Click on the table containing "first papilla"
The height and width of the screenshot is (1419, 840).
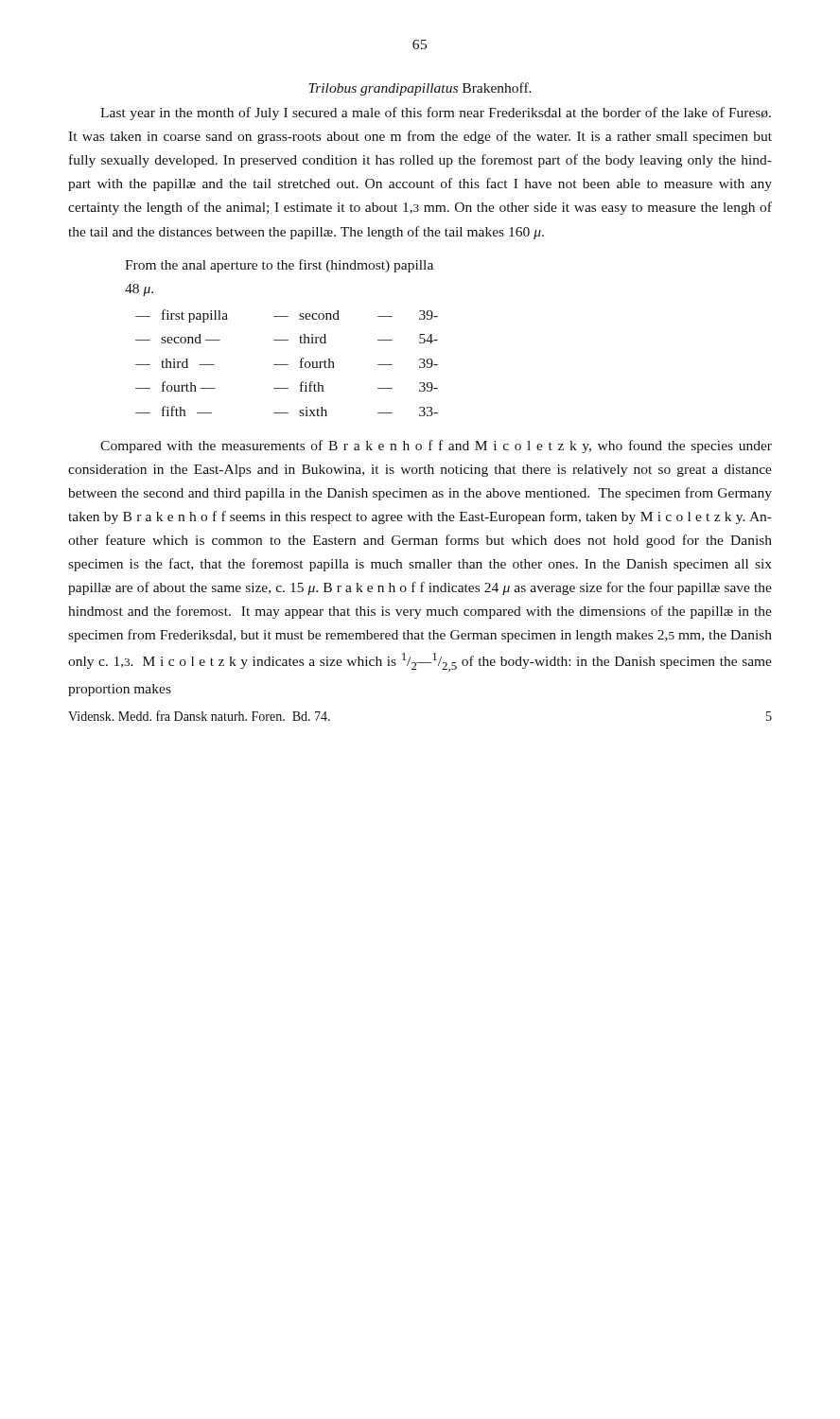point(420,338)
